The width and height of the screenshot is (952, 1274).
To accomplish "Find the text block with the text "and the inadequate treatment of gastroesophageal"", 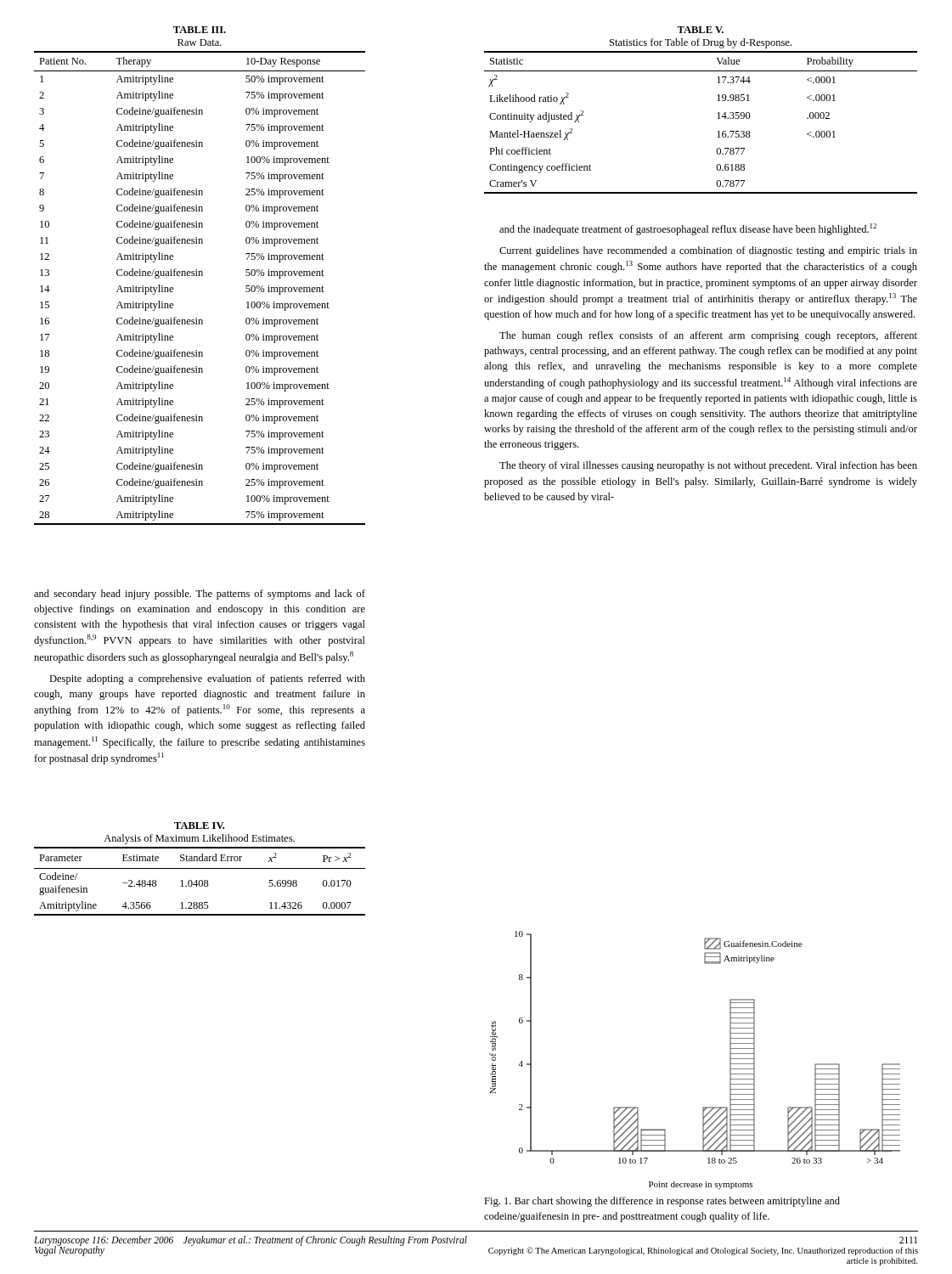I will (701, 363).
